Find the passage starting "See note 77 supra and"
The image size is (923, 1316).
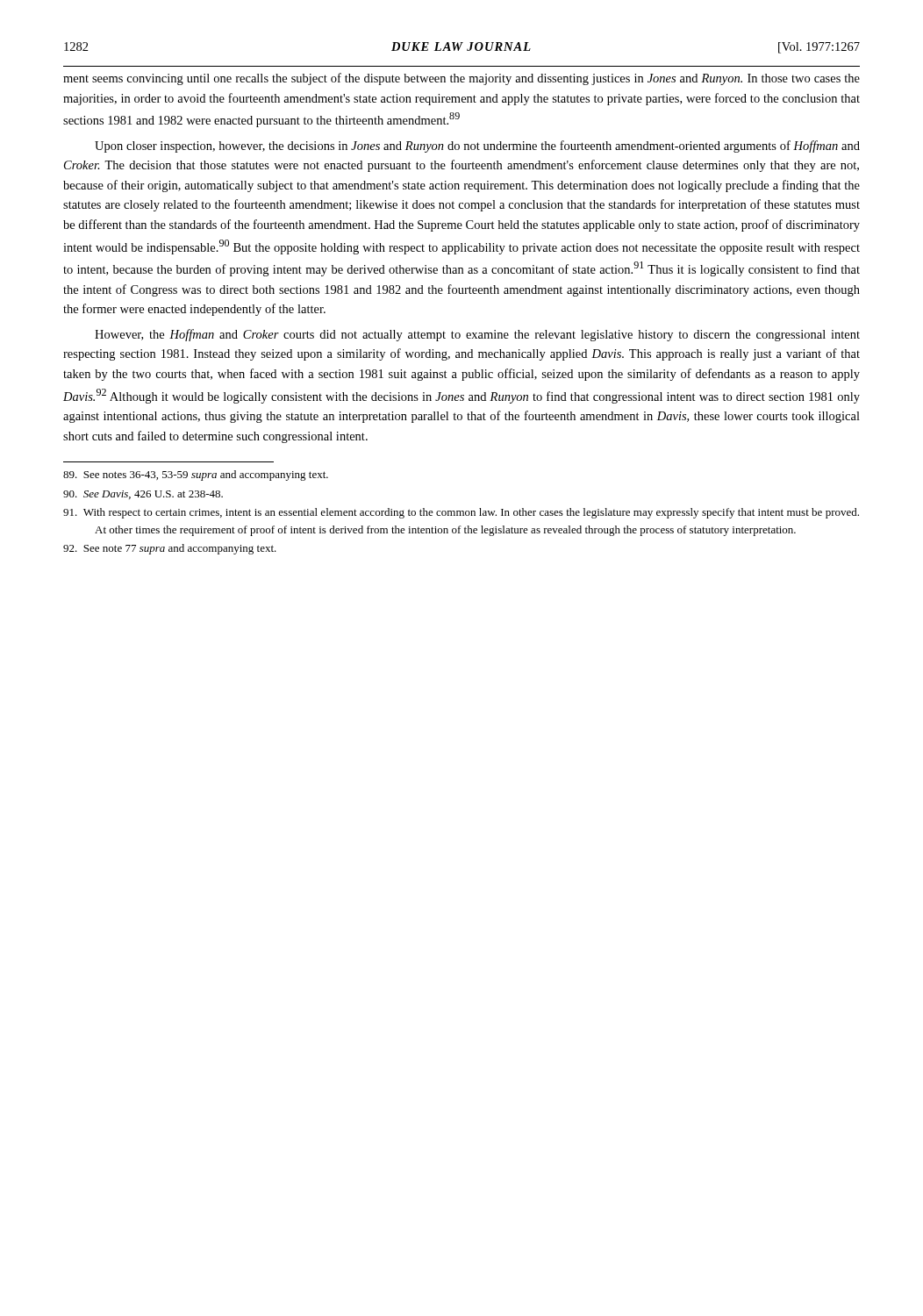170,548
